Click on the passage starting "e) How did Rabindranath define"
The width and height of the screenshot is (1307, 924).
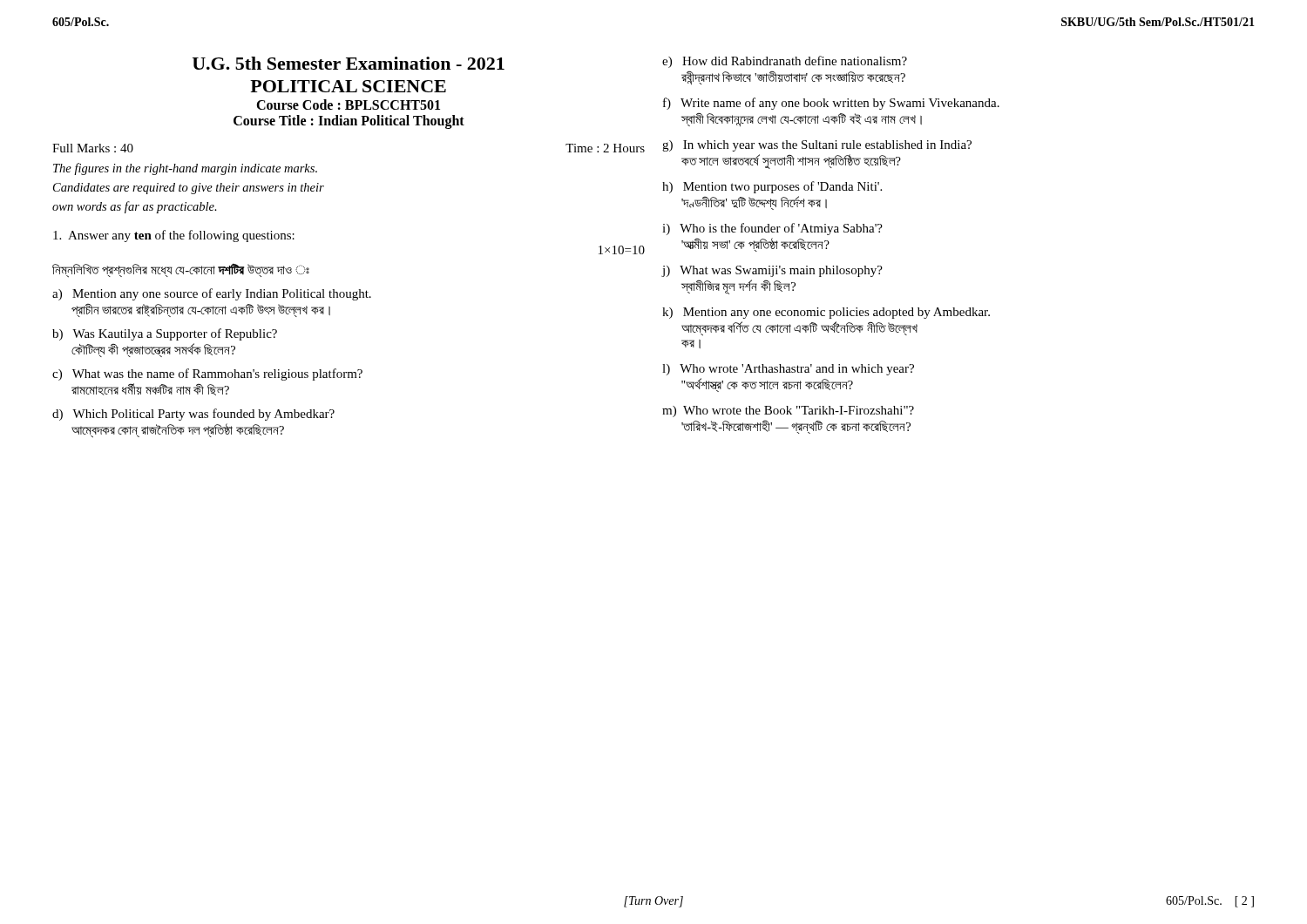[785, 62]
